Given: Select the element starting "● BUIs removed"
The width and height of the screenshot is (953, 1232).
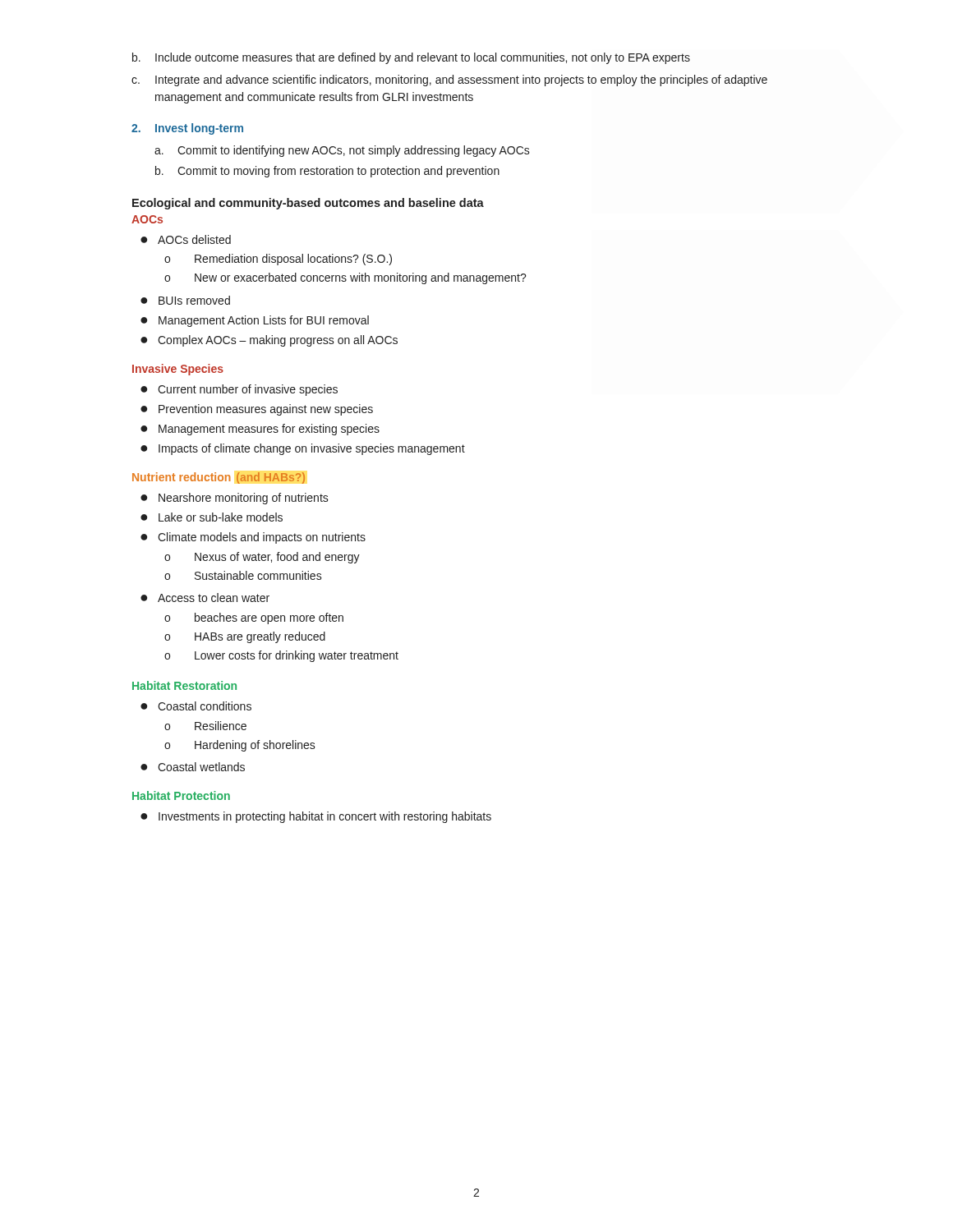Looking at the screenshot, I should point(185,300).
